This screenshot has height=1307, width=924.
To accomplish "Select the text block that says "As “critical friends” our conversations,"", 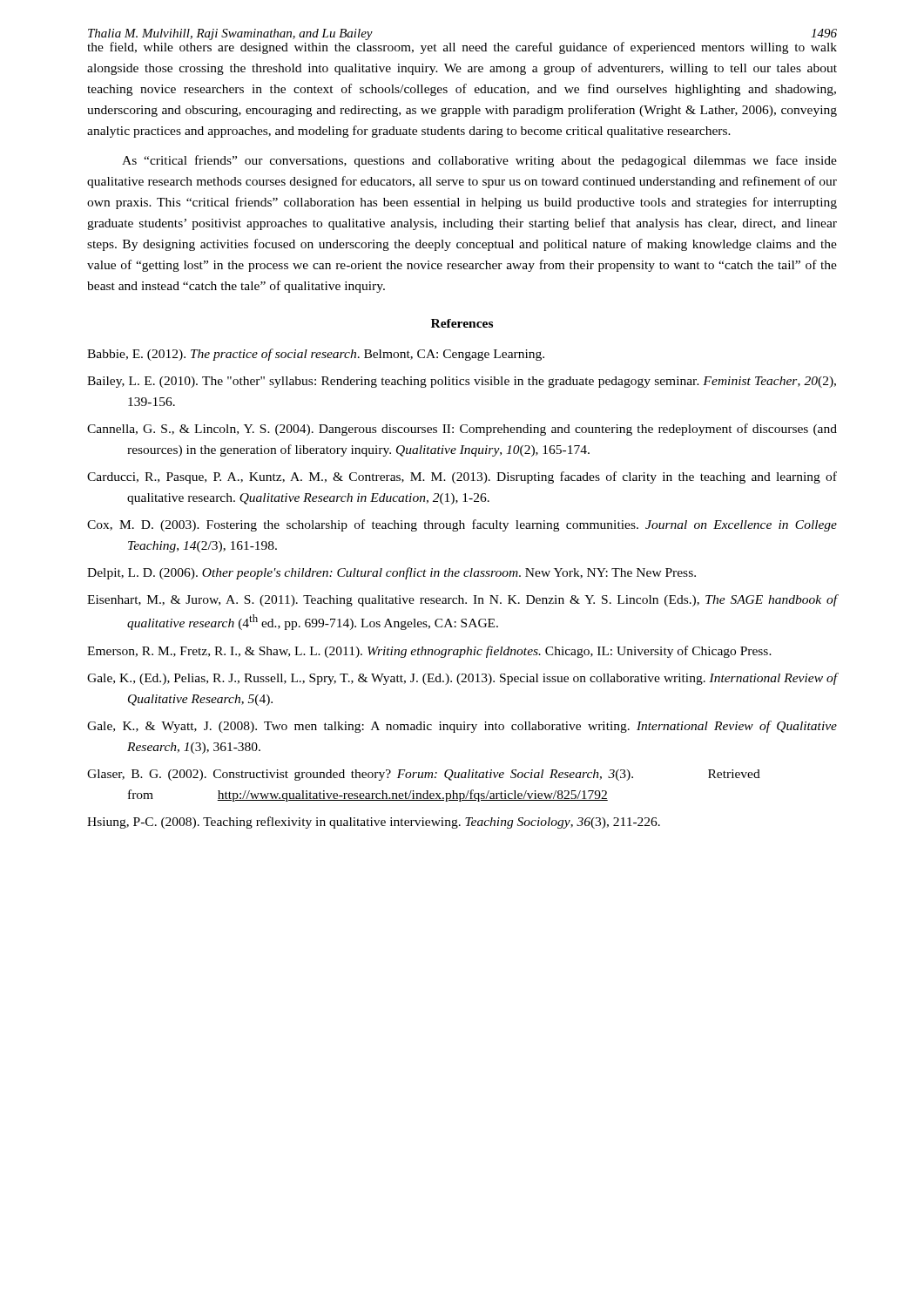I will [x=462, y=223].
